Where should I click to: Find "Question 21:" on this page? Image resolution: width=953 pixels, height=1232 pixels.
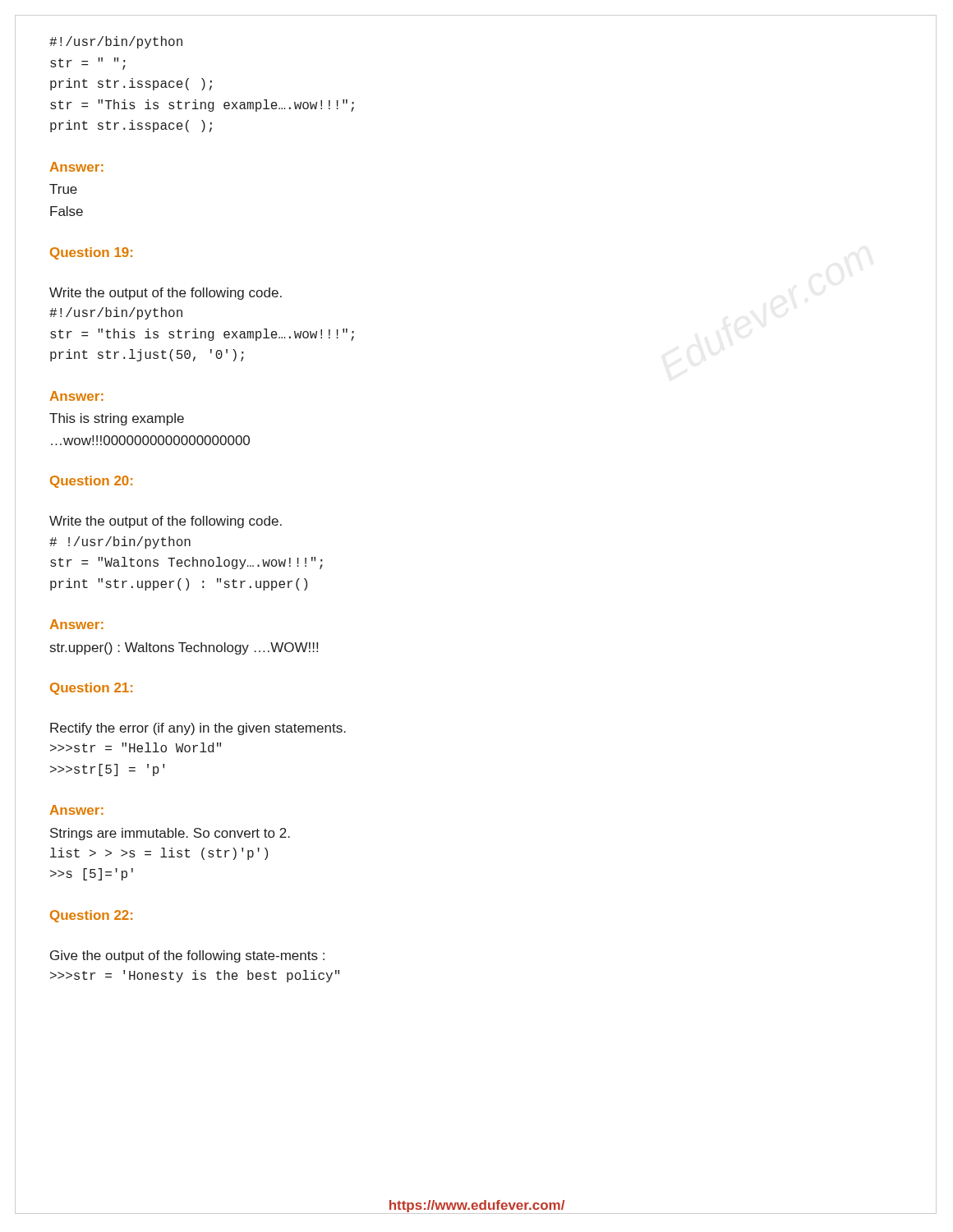pos(91,689)
